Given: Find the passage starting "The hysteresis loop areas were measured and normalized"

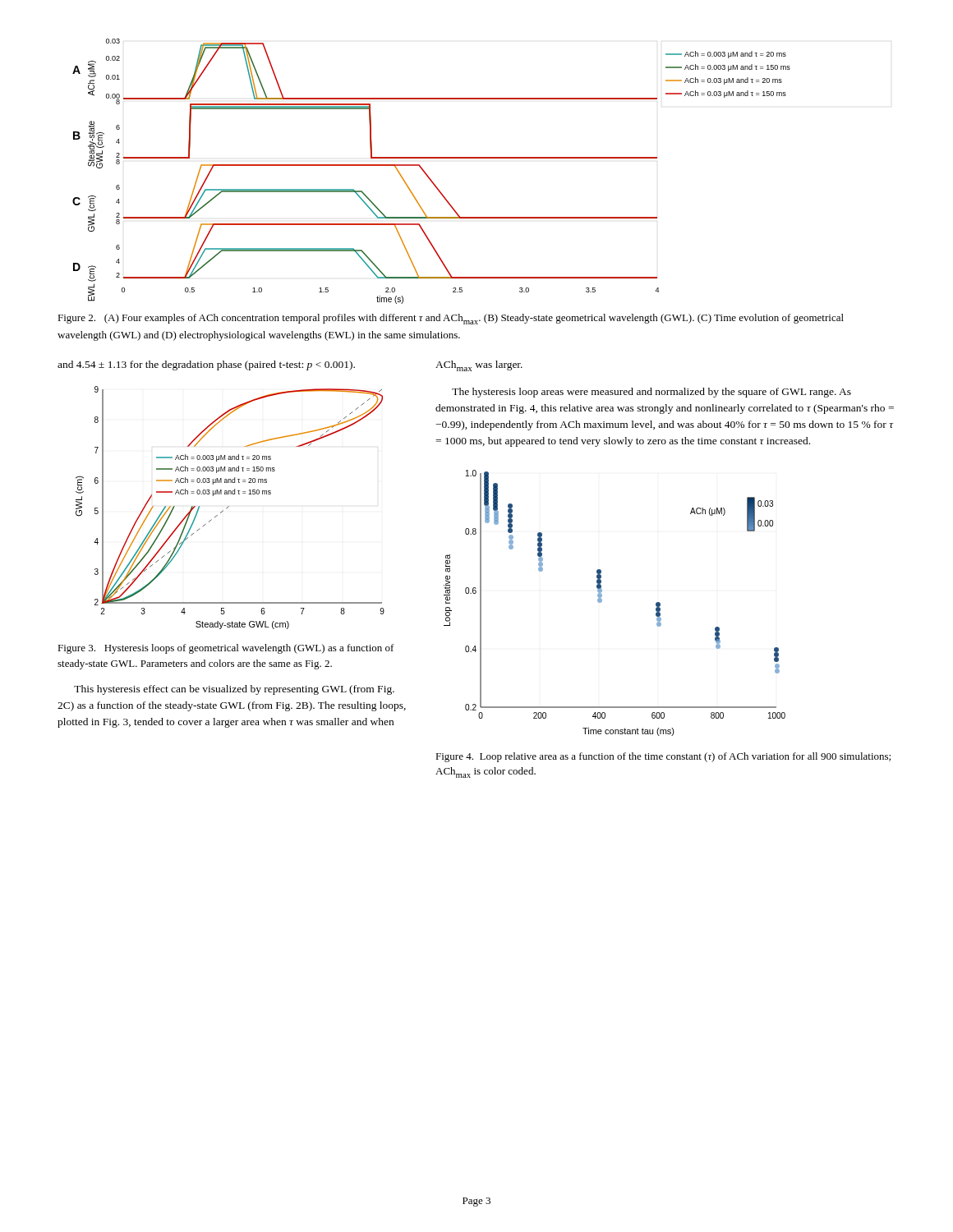Looking at the screenshot, I should pos(665,416).
